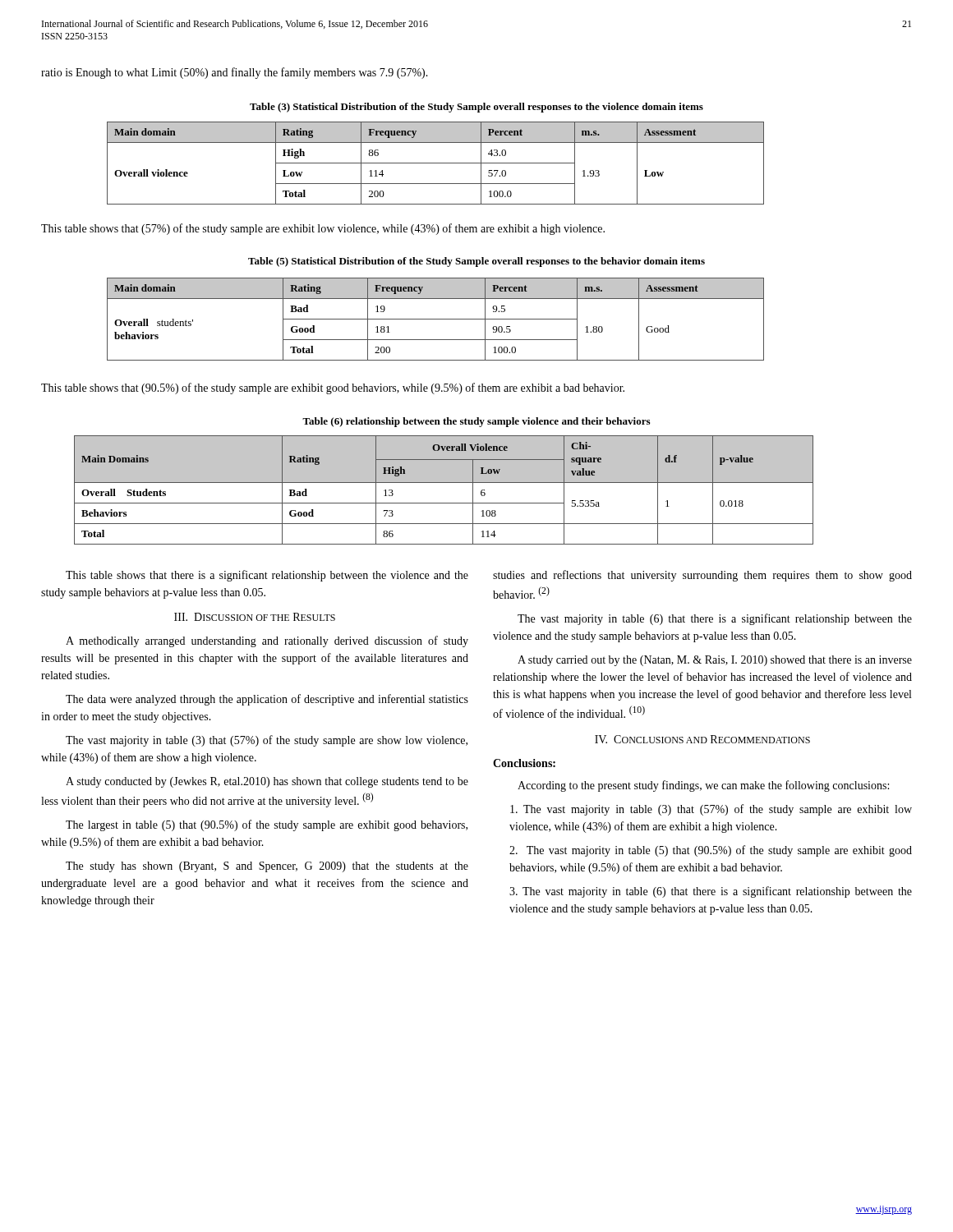Select the caption with the text "Table (3) Statistical Distribution of the Study Sample"
The height and width of the screenshot is (1232, 953).
(x=476, y=106)
